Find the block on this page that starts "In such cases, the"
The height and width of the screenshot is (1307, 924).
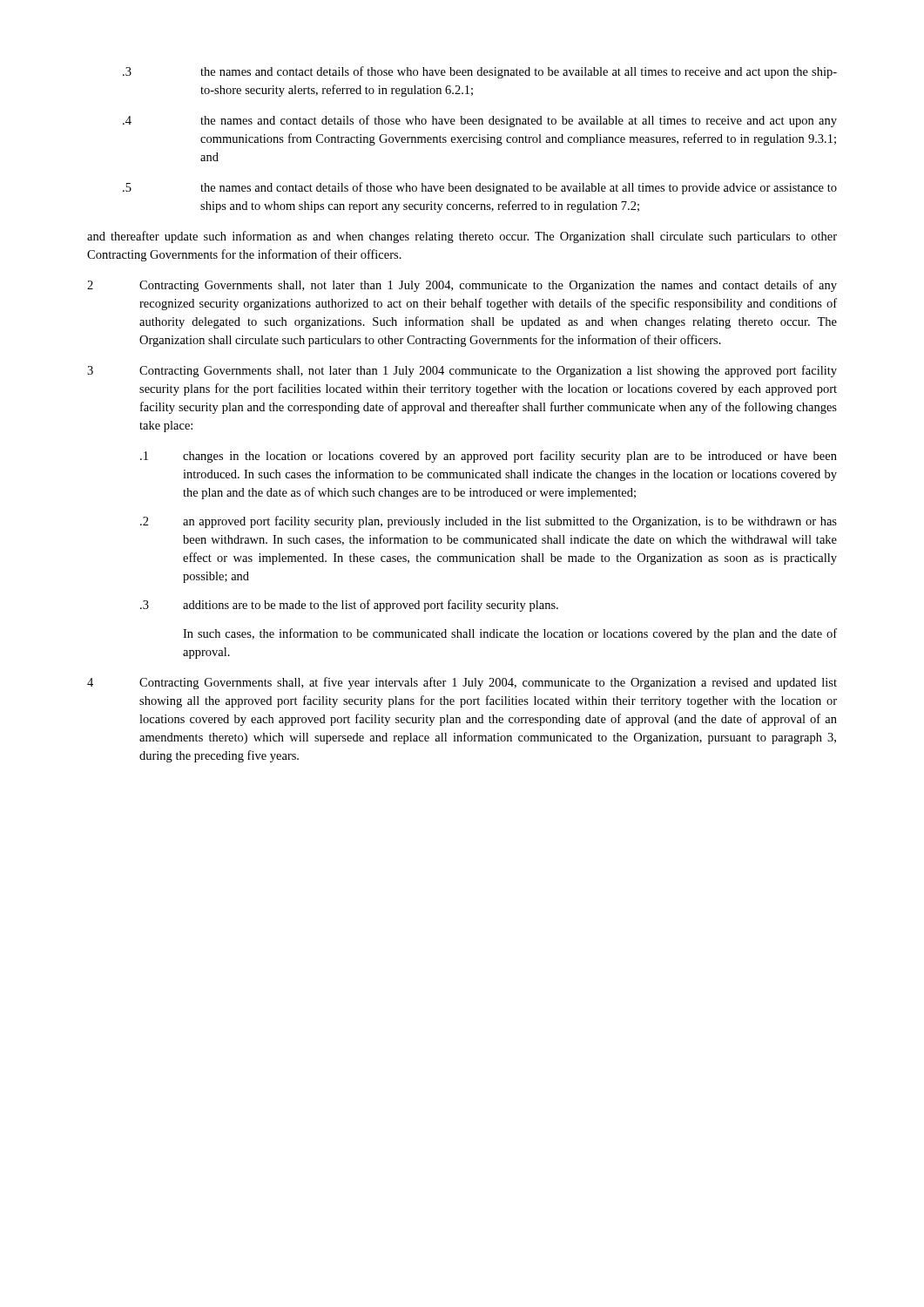click(x=510, y=643)
